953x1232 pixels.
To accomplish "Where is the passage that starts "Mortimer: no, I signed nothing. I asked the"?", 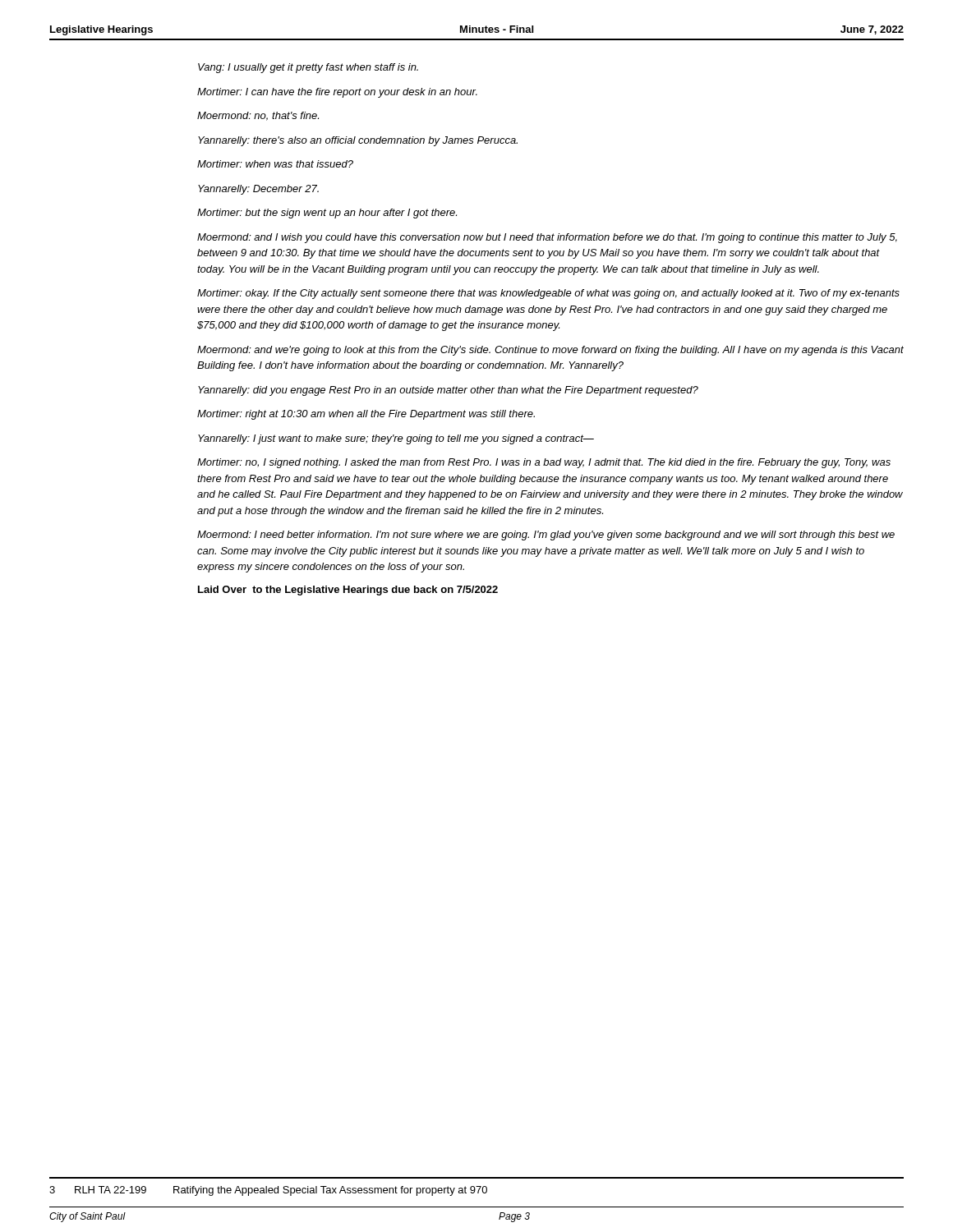I will (x=550, y=486).
